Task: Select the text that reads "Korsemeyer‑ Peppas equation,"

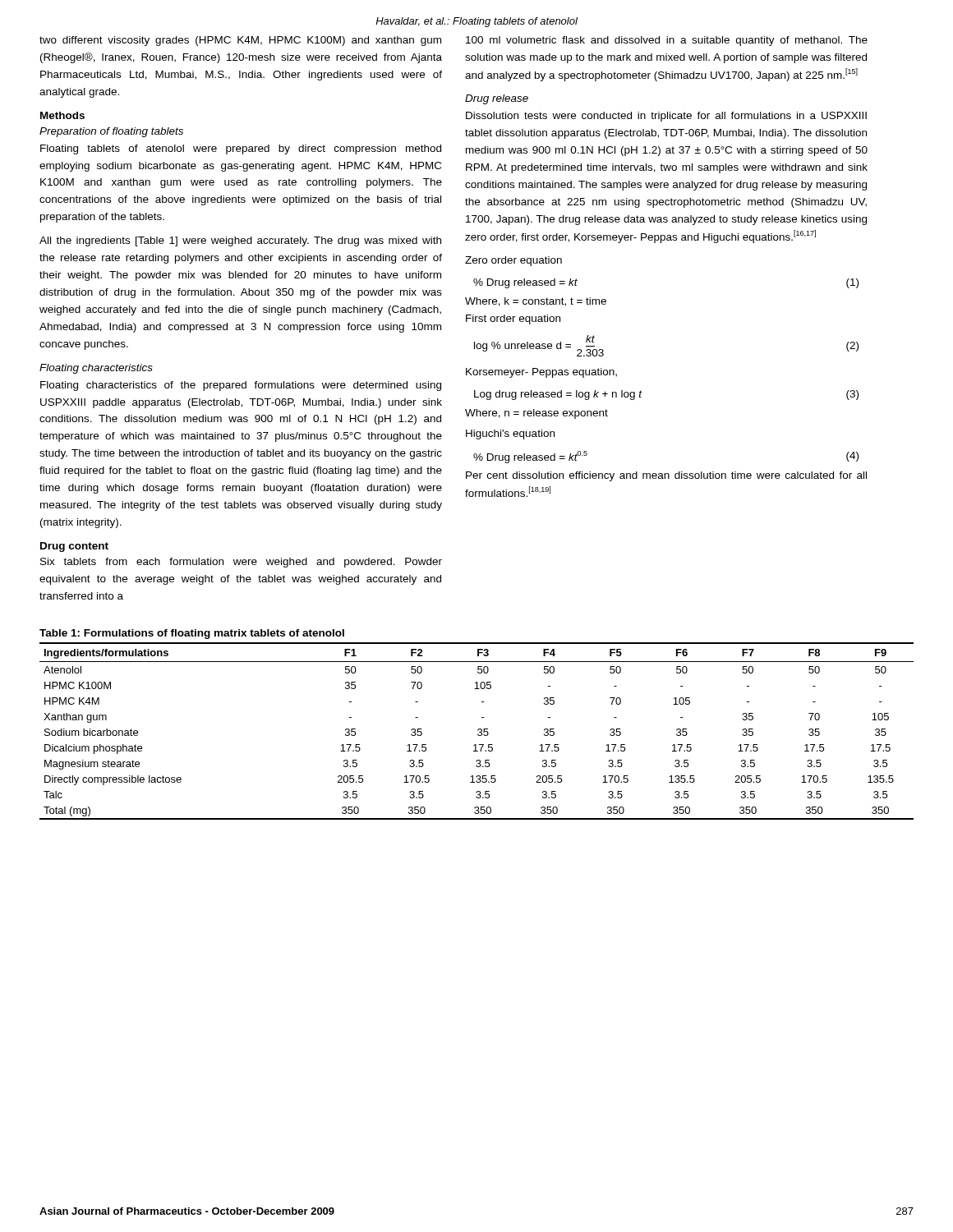Action: click(x=541, y=373)
